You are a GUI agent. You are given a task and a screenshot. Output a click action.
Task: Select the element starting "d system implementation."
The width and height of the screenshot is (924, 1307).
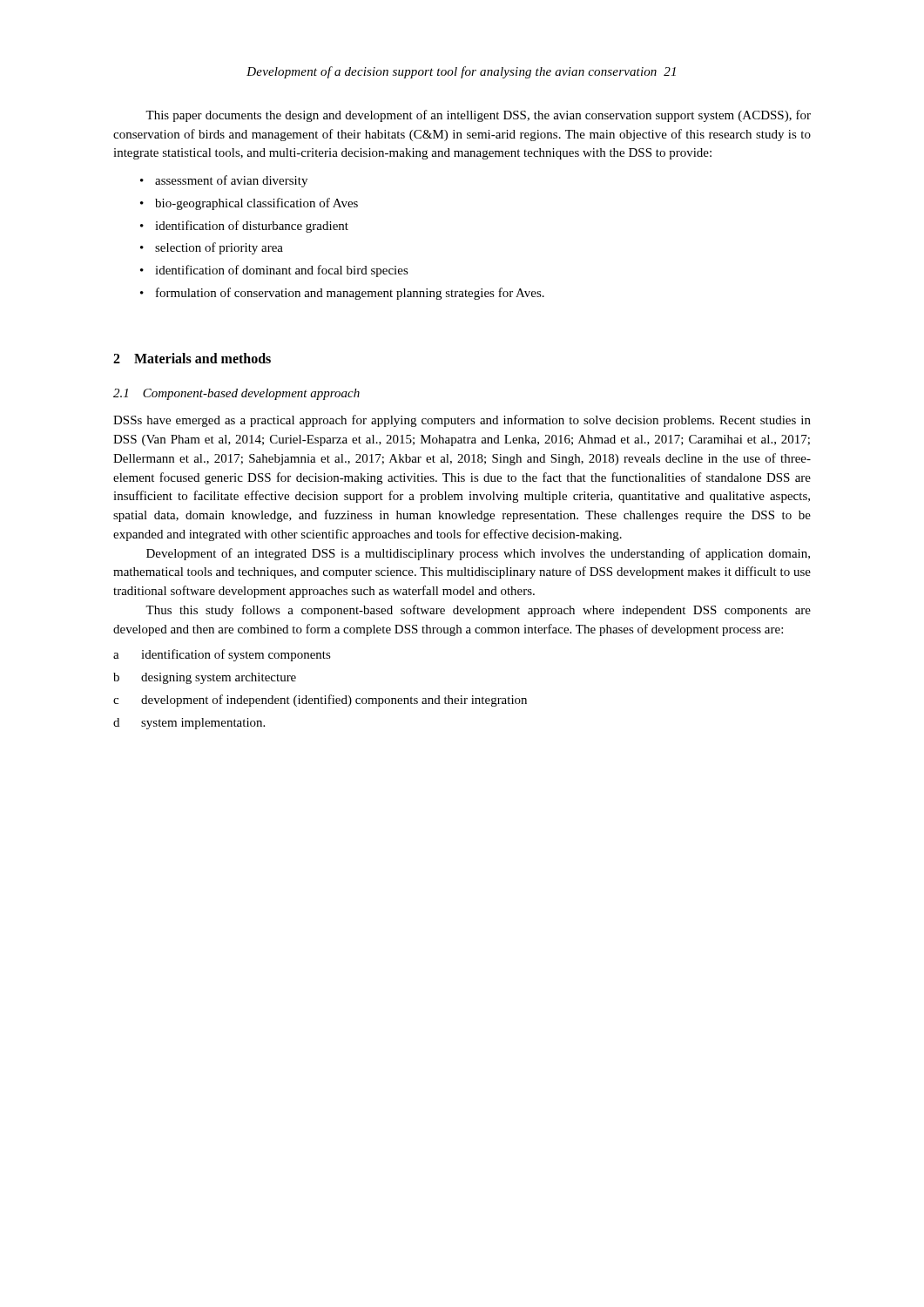[189, 724]
